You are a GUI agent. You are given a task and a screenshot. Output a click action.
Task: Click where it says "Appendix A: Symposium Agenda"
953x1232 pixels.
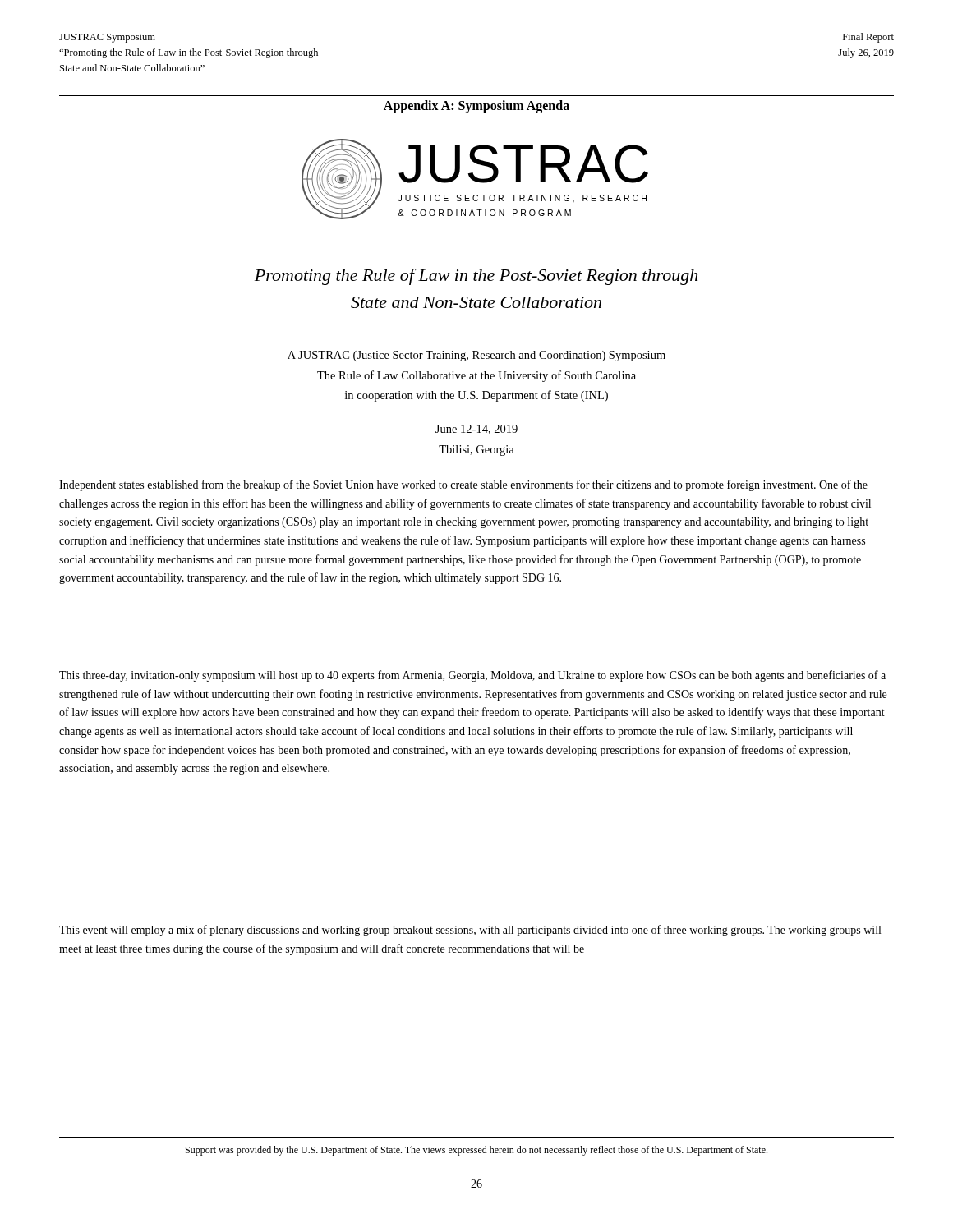click(x=476, y=106)
